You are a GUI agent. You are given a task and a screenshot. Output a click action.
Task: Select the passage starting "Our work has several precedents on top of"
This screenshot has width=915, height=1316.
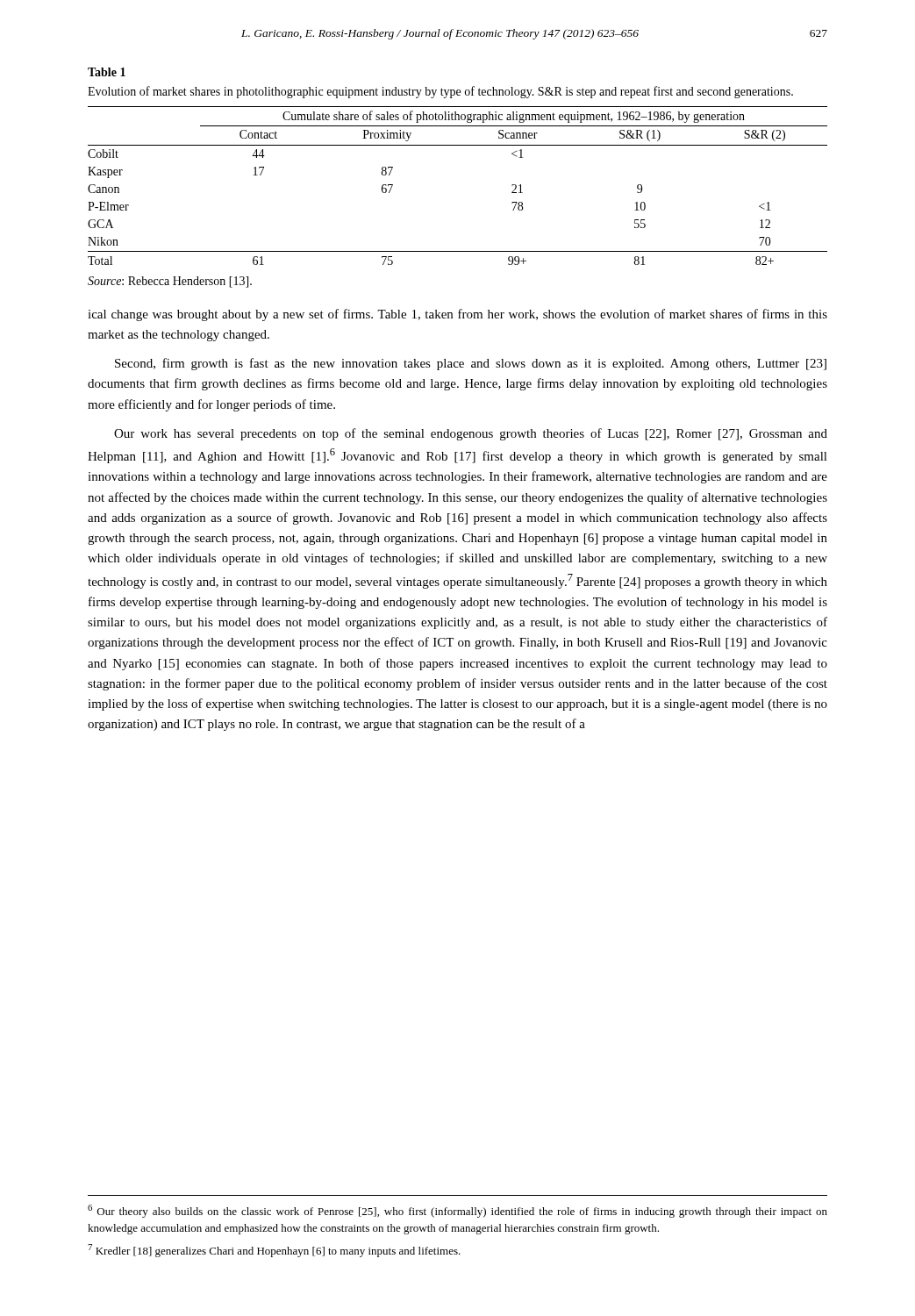coord(458,579)
